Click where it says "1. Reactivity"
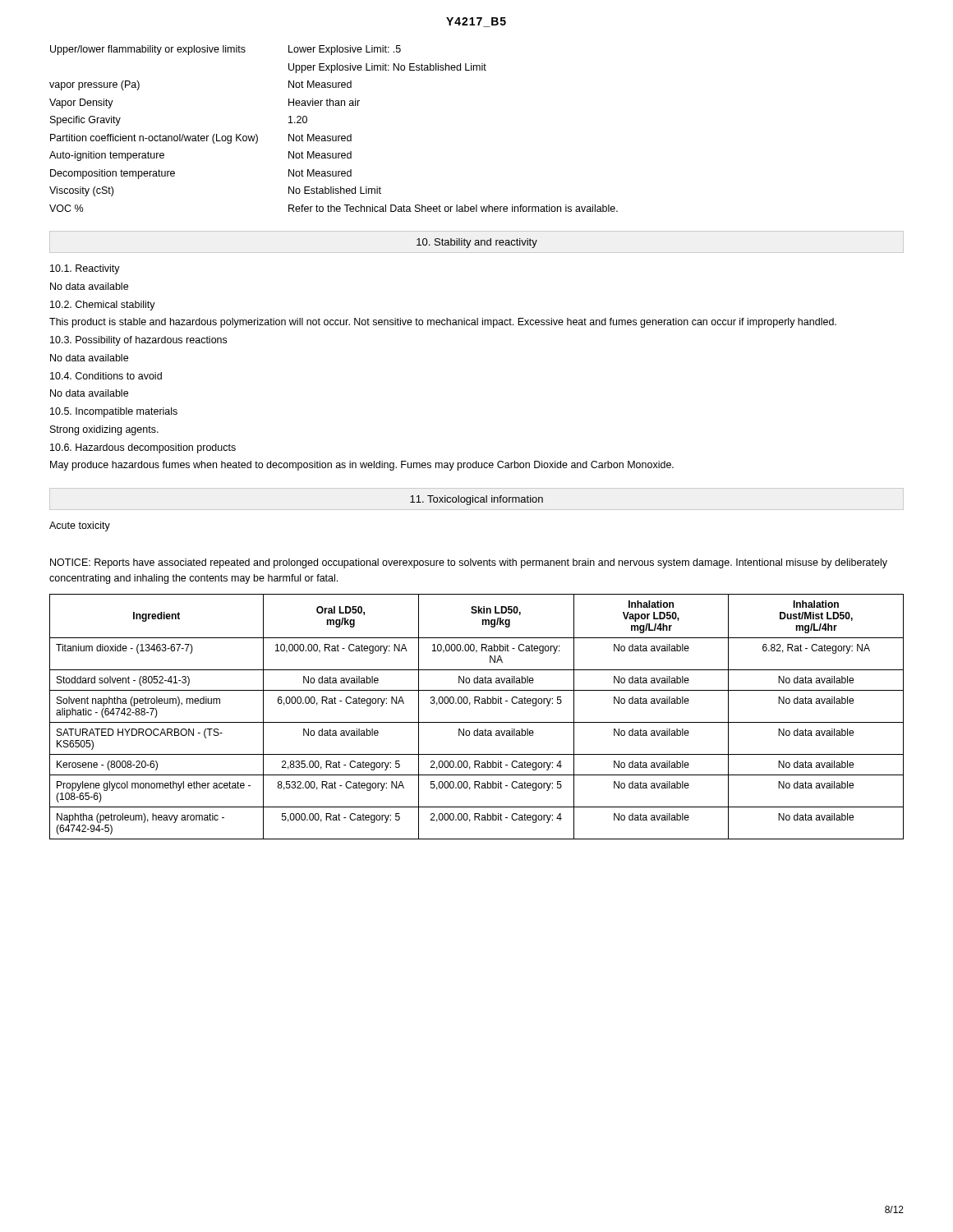Screen dimensions: 1232x953 click(84, 269)
